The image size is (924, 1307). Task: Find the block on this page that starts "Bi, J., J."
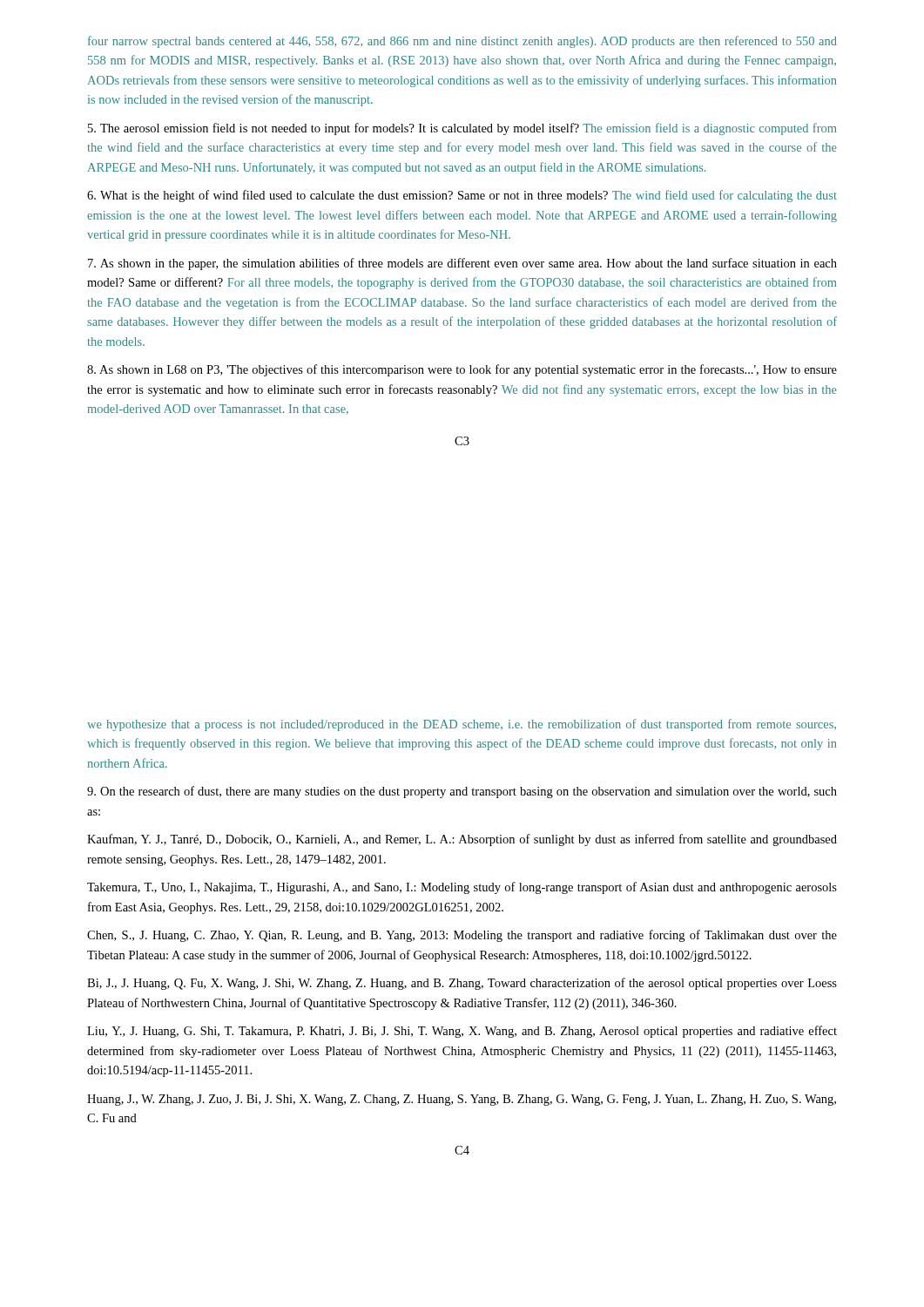[x=462, y=993]
